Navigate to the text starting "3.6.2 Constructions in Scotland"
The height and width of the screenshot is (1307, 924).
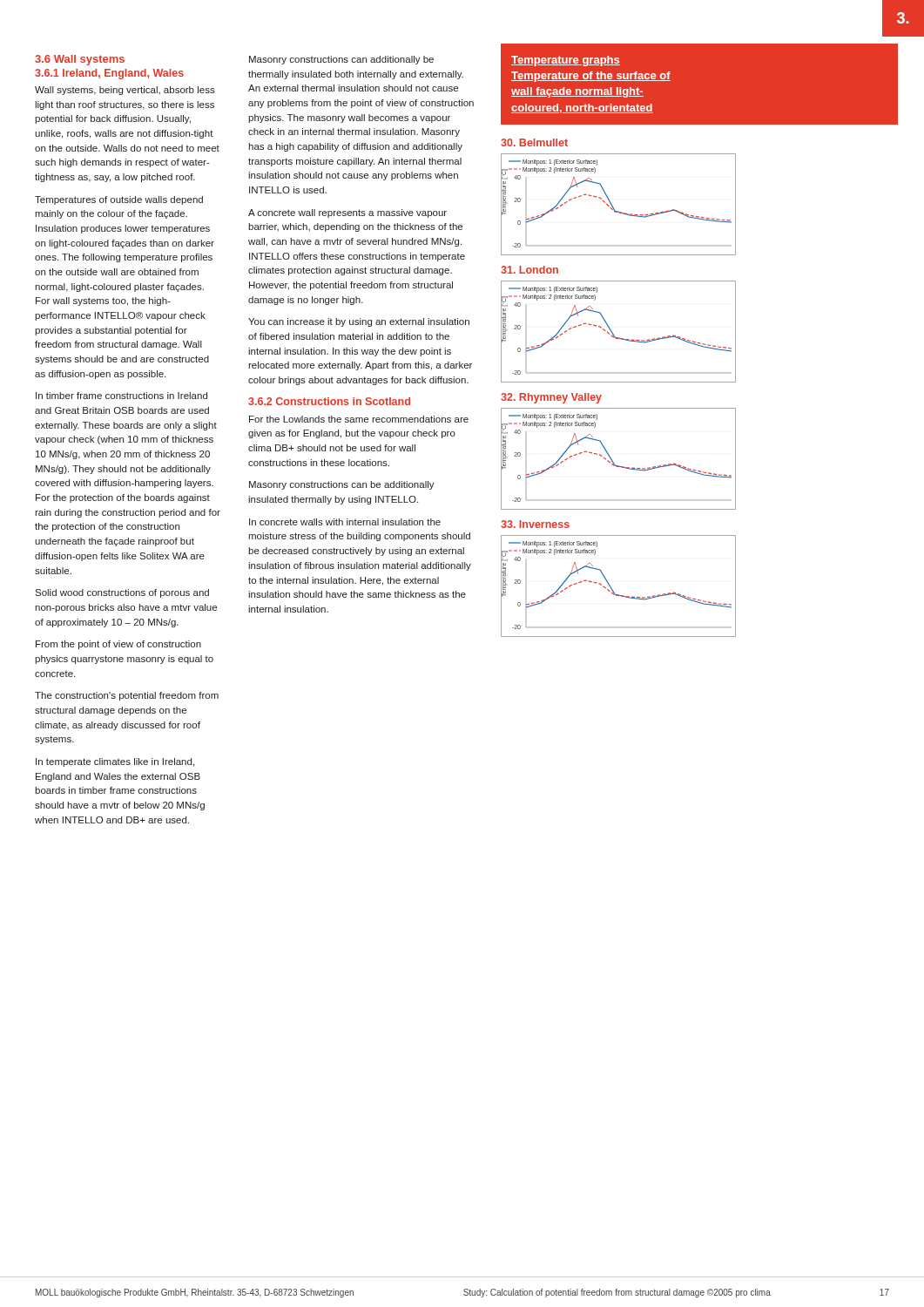pos(330,402)
